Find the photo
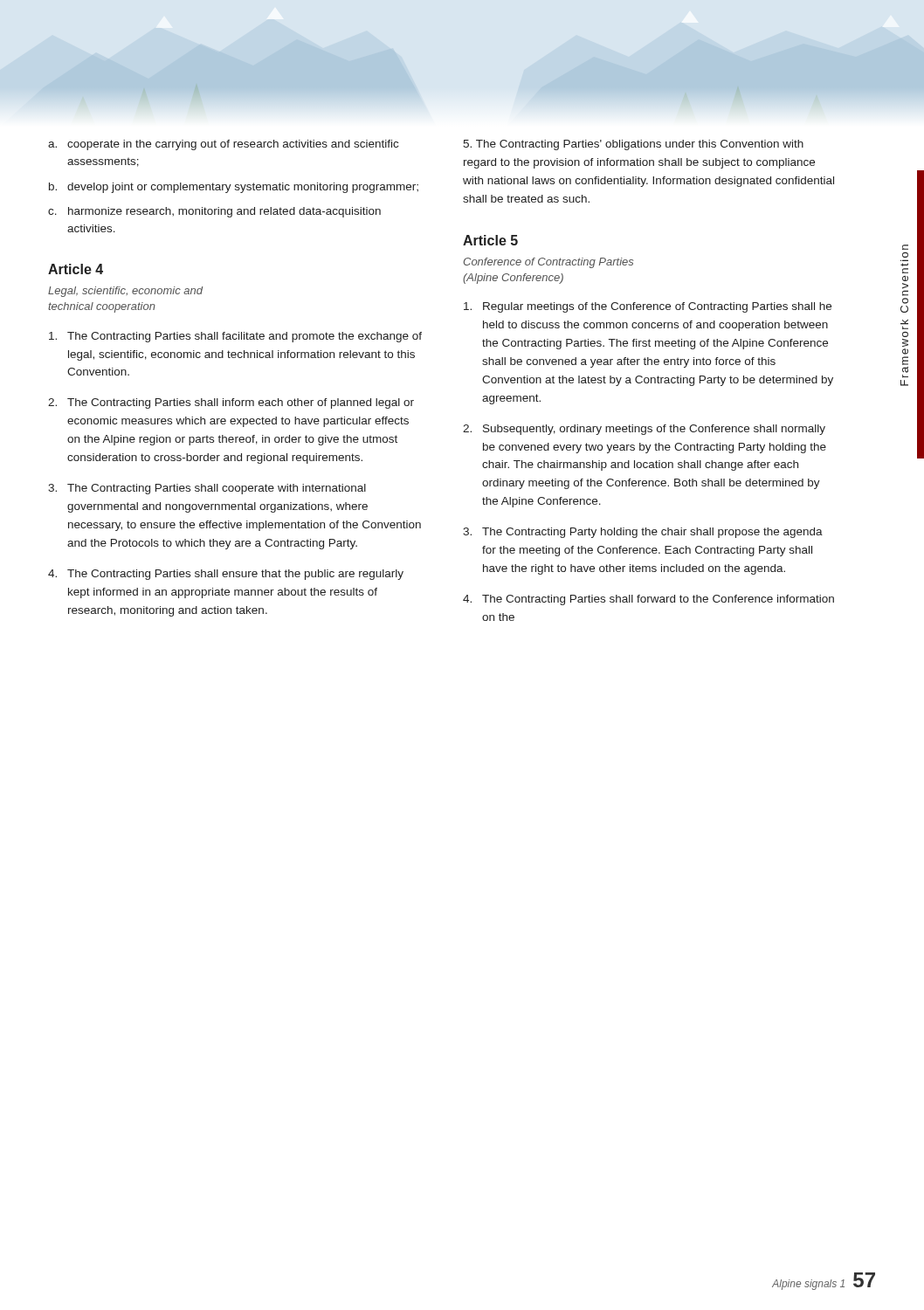 pyautogui.click(x=462, y=63)
